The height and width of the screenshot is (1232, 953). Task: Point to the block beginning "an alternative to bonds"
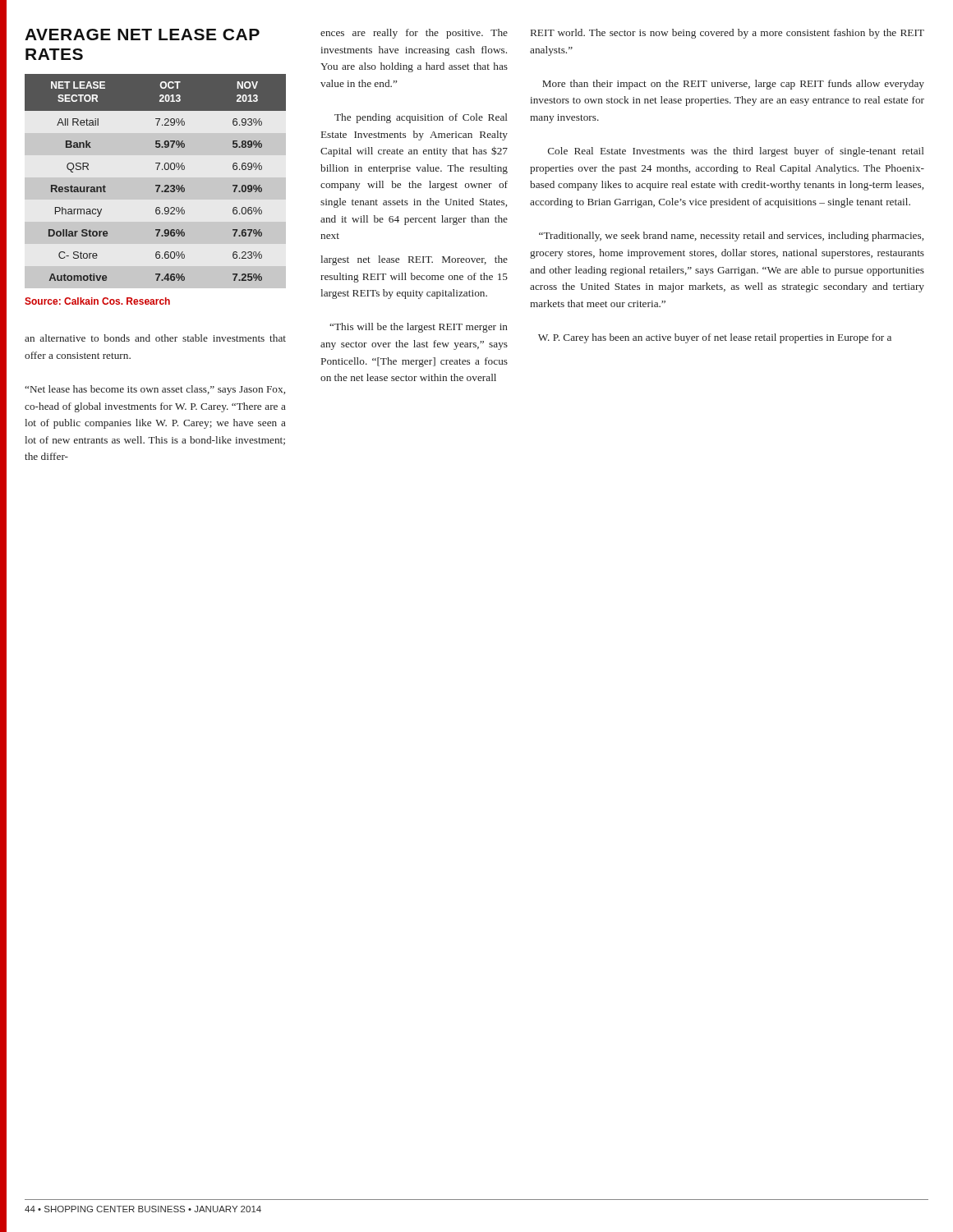coord(155,397)
